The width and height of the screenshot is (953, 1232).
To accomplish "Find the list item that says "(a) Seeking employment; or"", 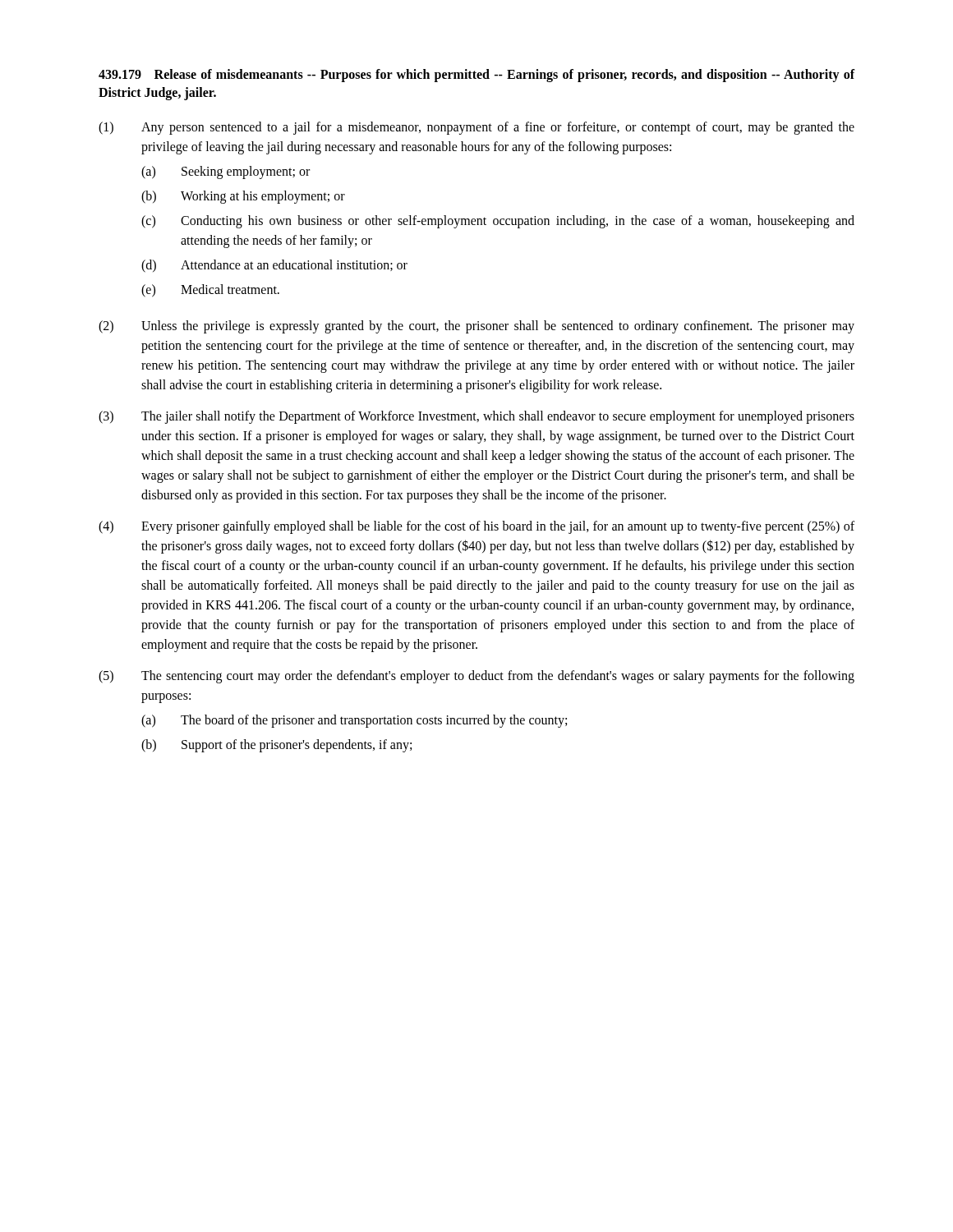I will pyautogui.click(x=226, y=172).
